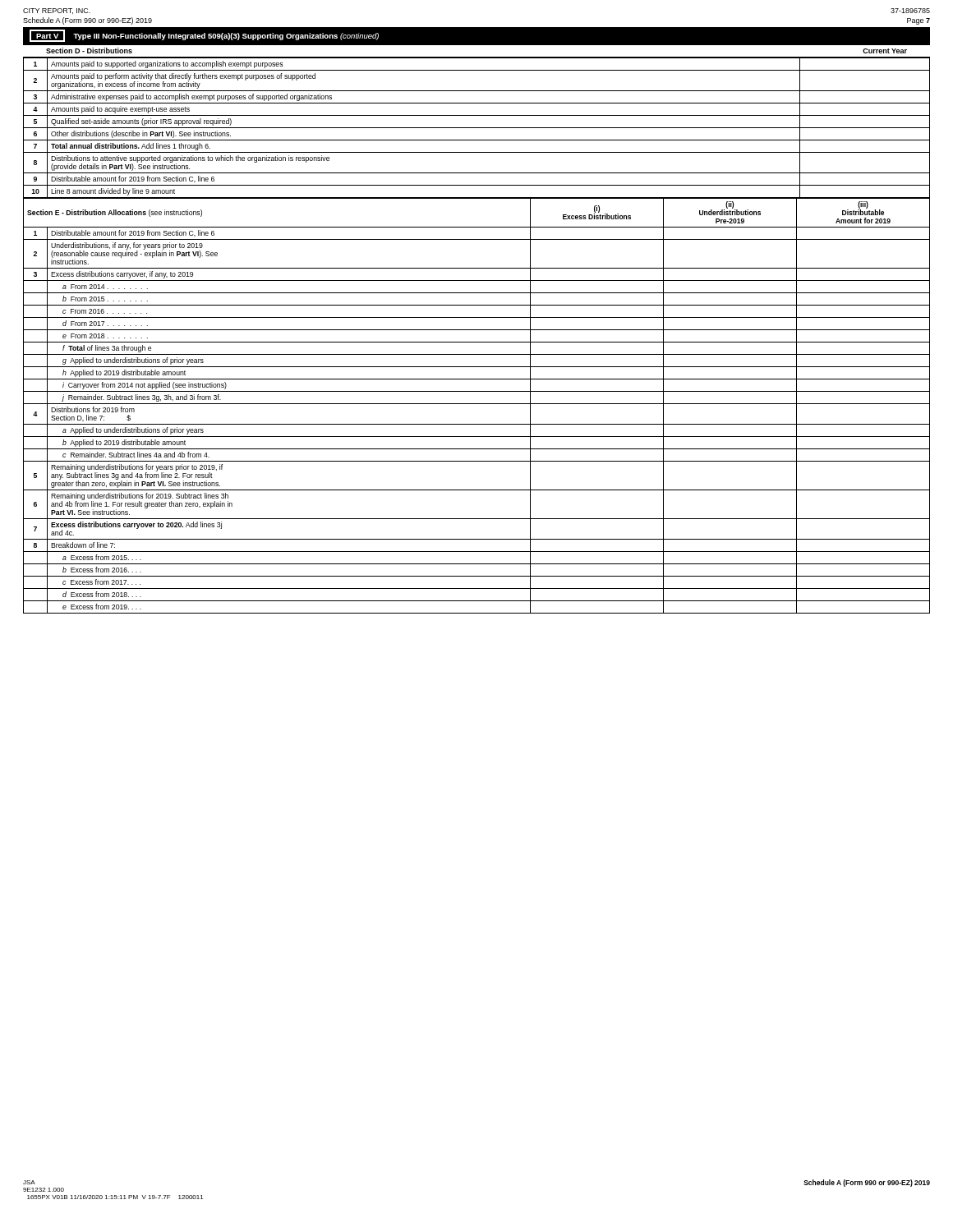Find the table that mentions "Other distributions (describe in Part"
This screenshot has height=1232, width=953.
pos(476,128)
